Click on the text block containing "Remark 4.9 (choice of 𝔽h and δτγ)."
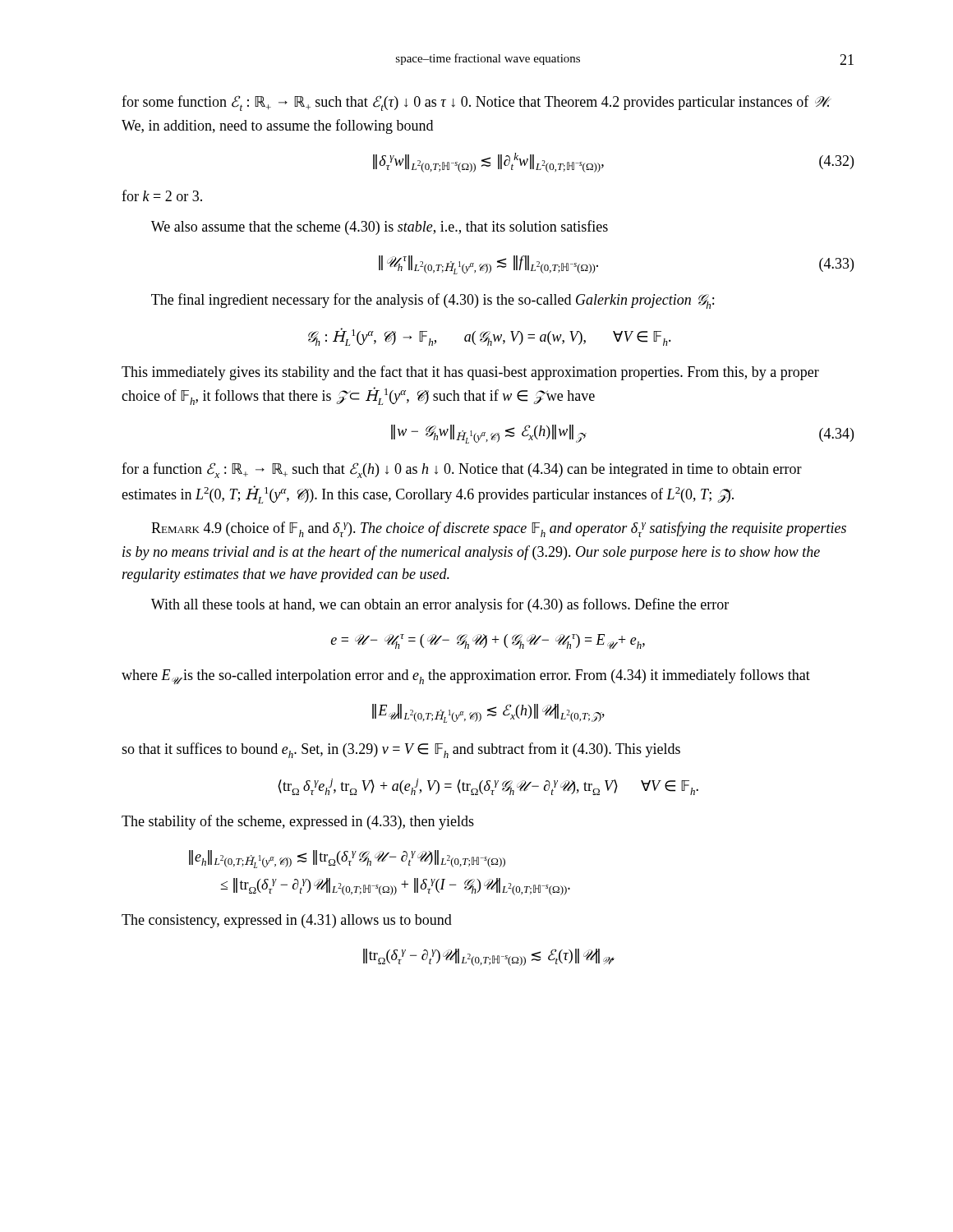Image resolution: width=953 pixels, height=1232 pixels. click(484, 550)
